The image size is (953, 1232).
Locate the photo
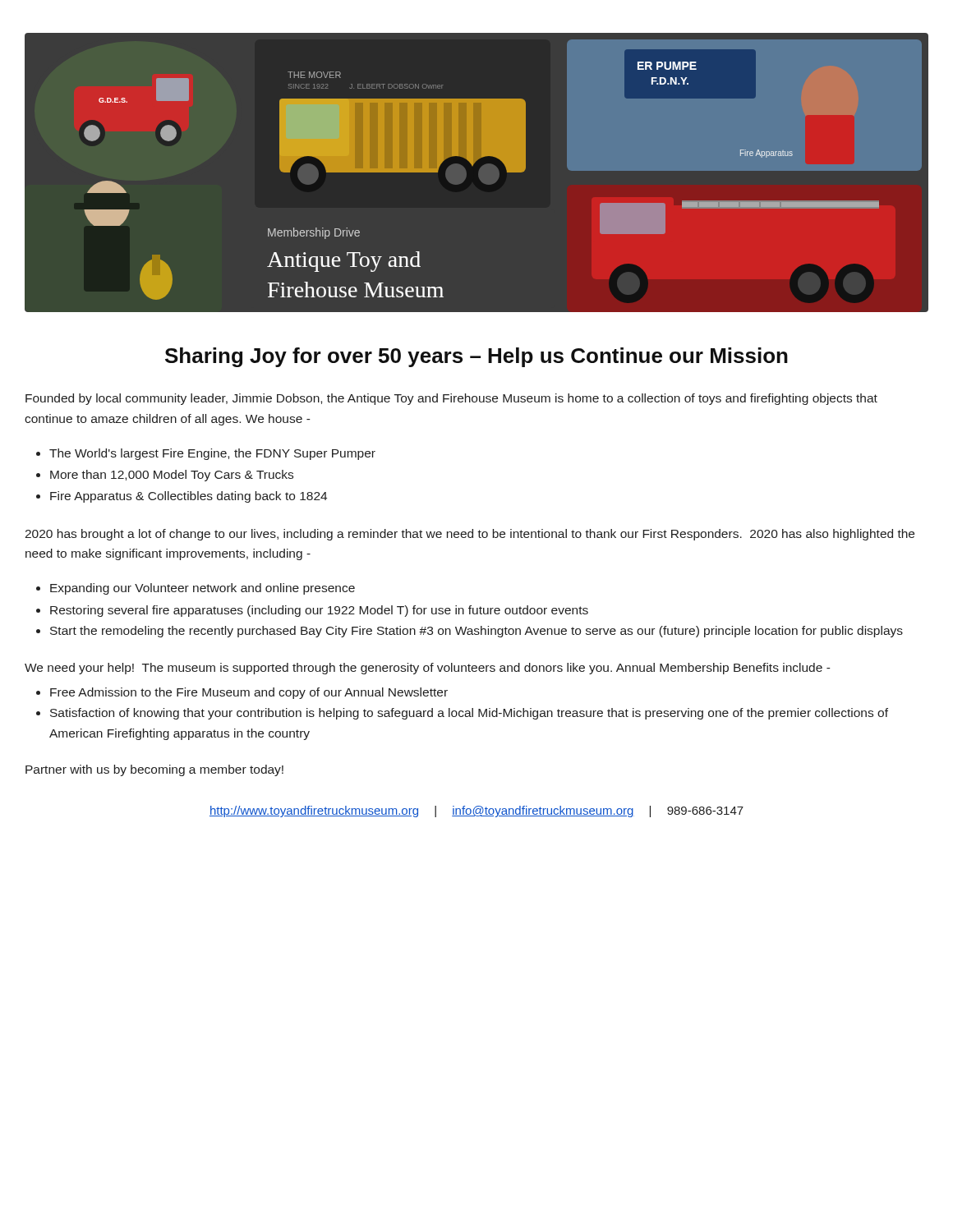click(476, 172)
